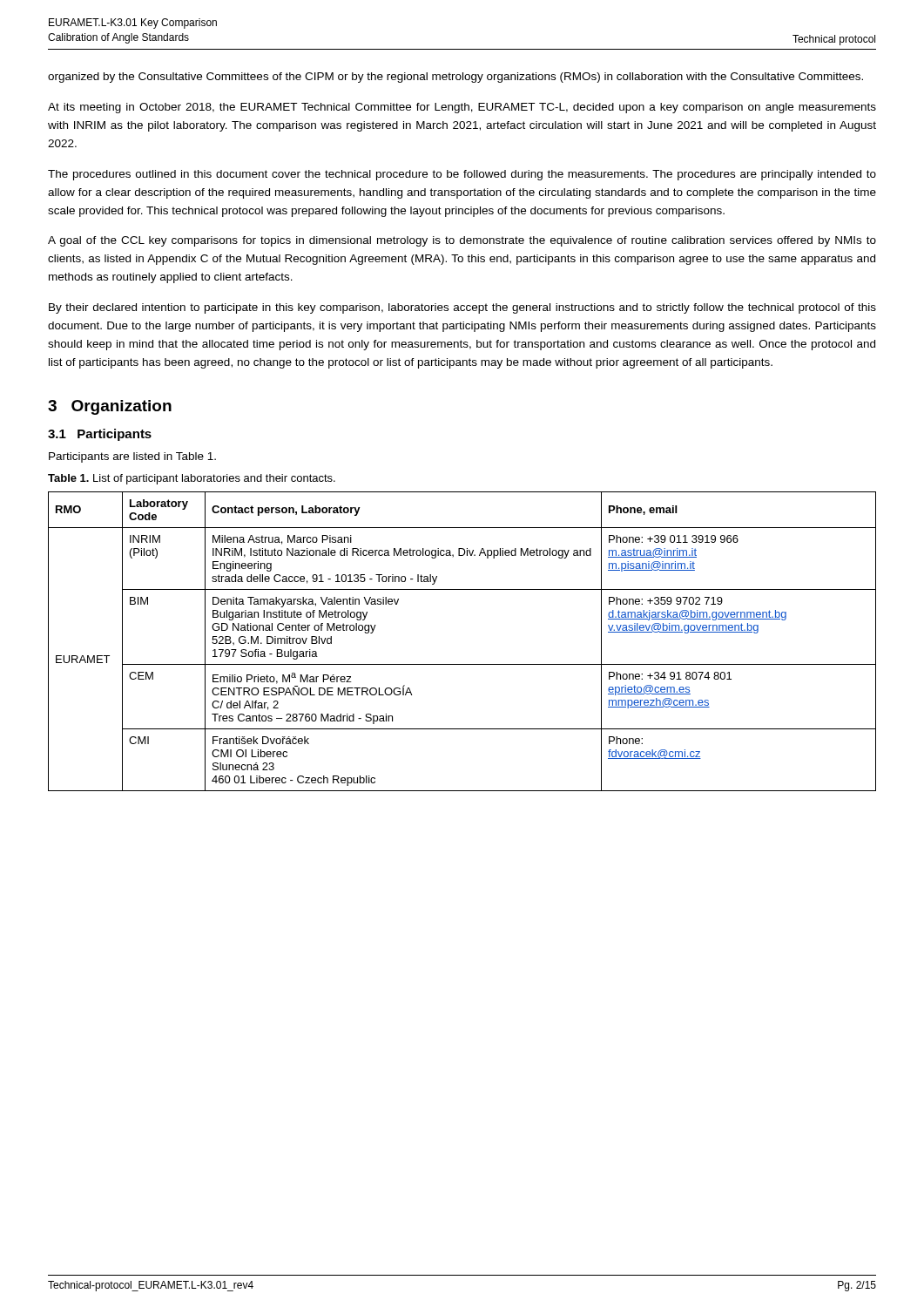Where does it say "3 Organization"?
Image resolution: width=924 pixels, height=1307 pixels.
click(x=110, y=406)
